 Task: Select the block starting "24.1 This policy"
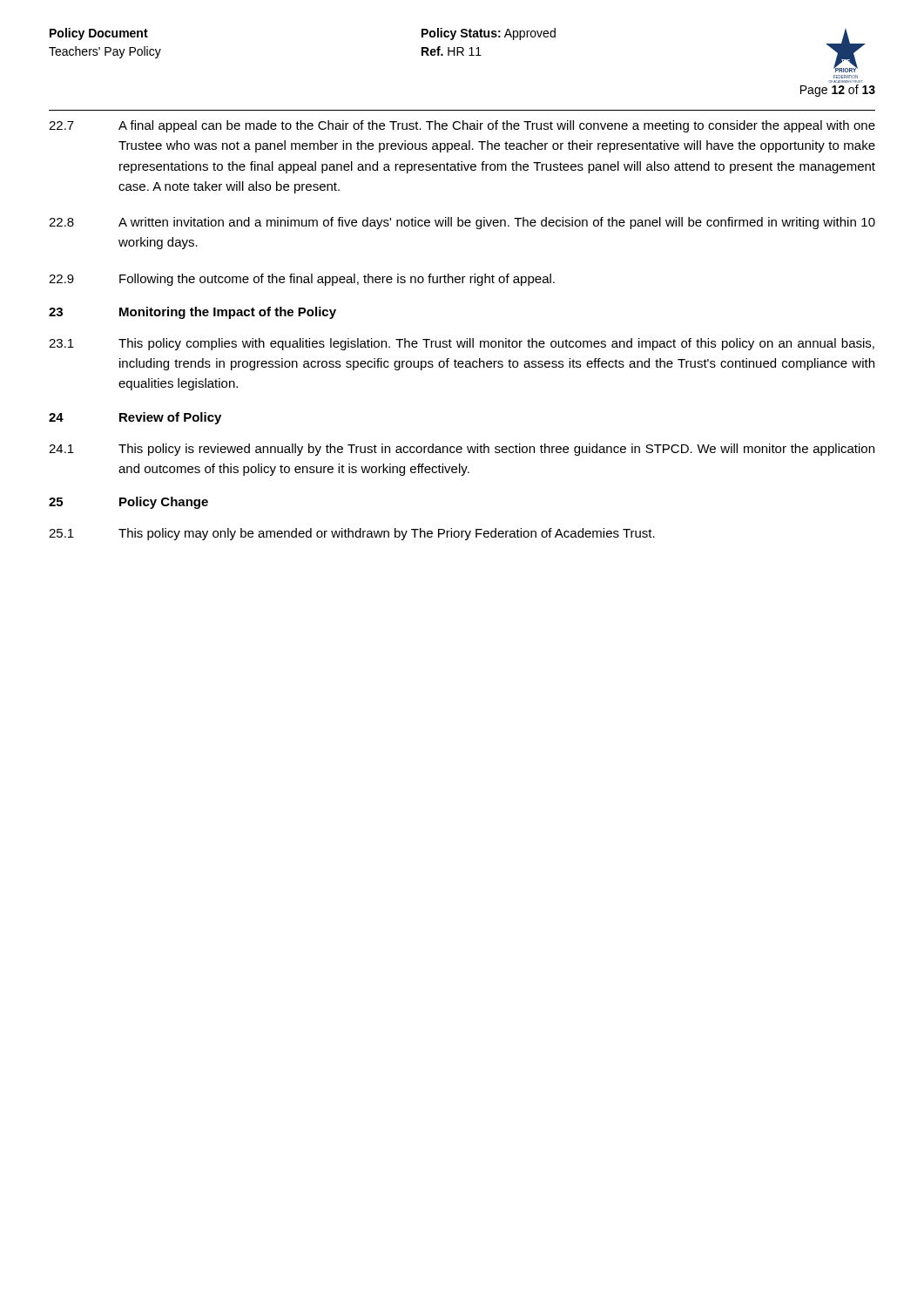(462, 458)
